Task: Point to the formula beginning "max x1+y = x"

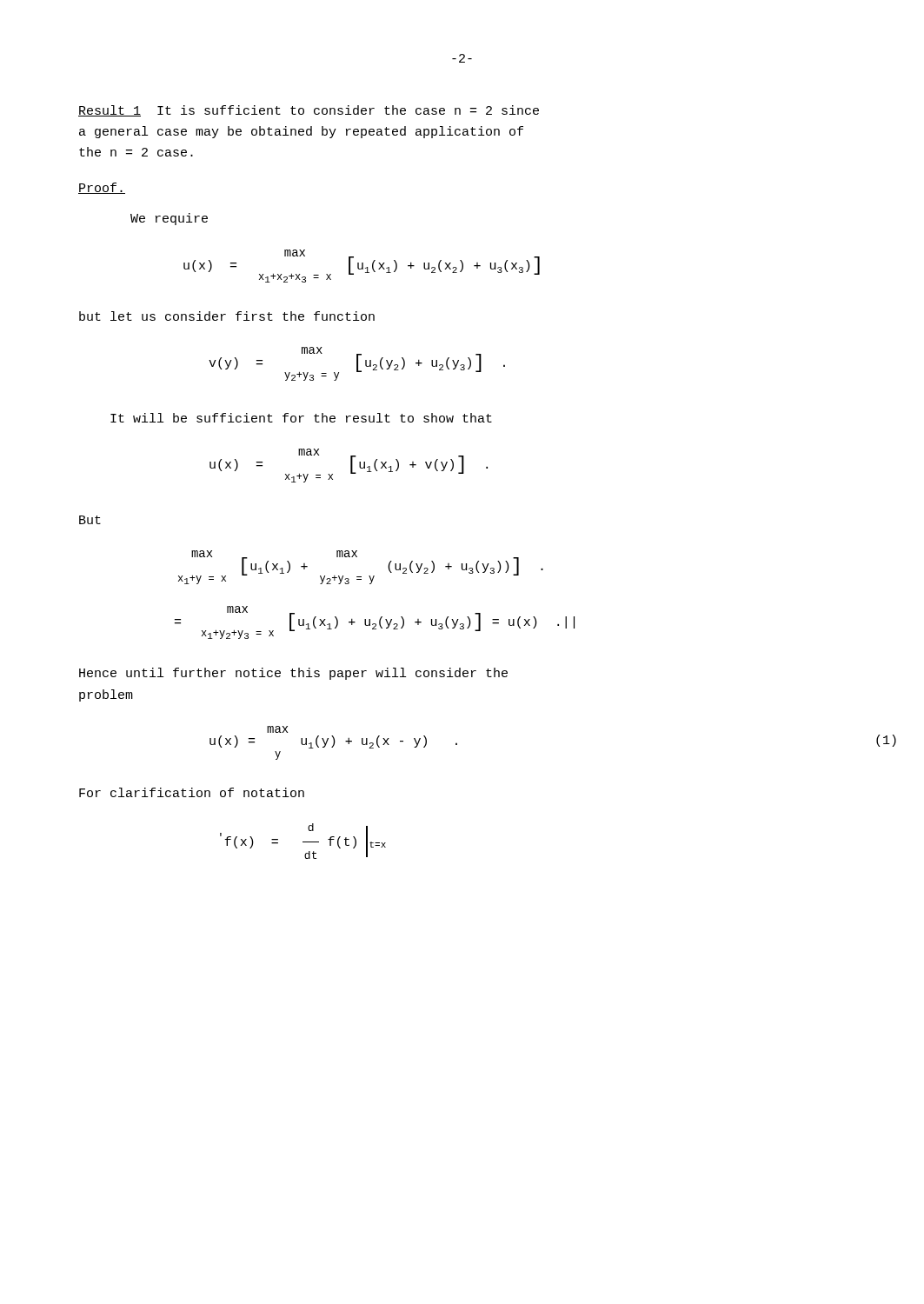Action: pos(362,567)
